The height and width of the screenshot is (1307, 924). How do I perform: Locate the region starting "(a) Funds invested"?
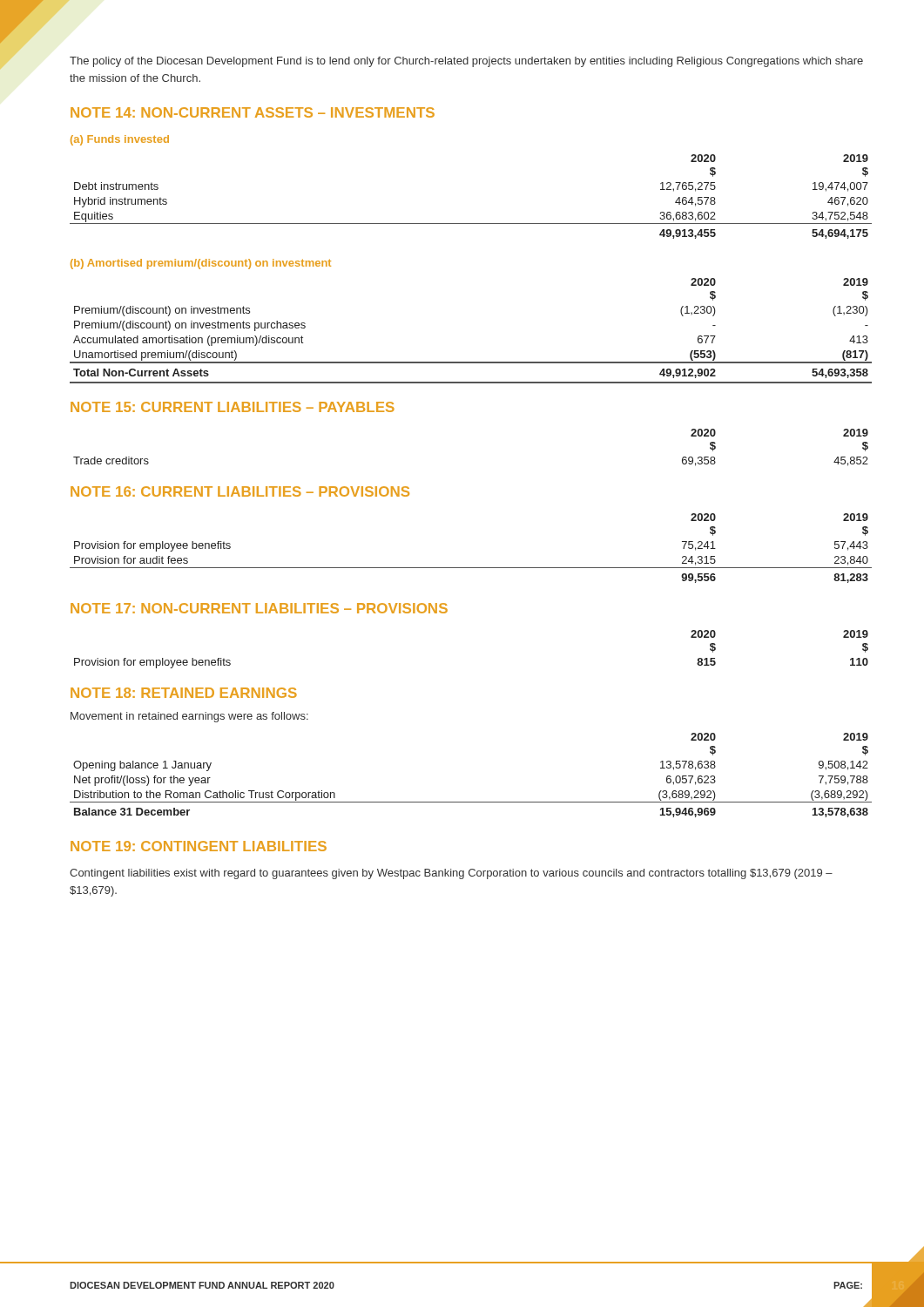(120, 139)
